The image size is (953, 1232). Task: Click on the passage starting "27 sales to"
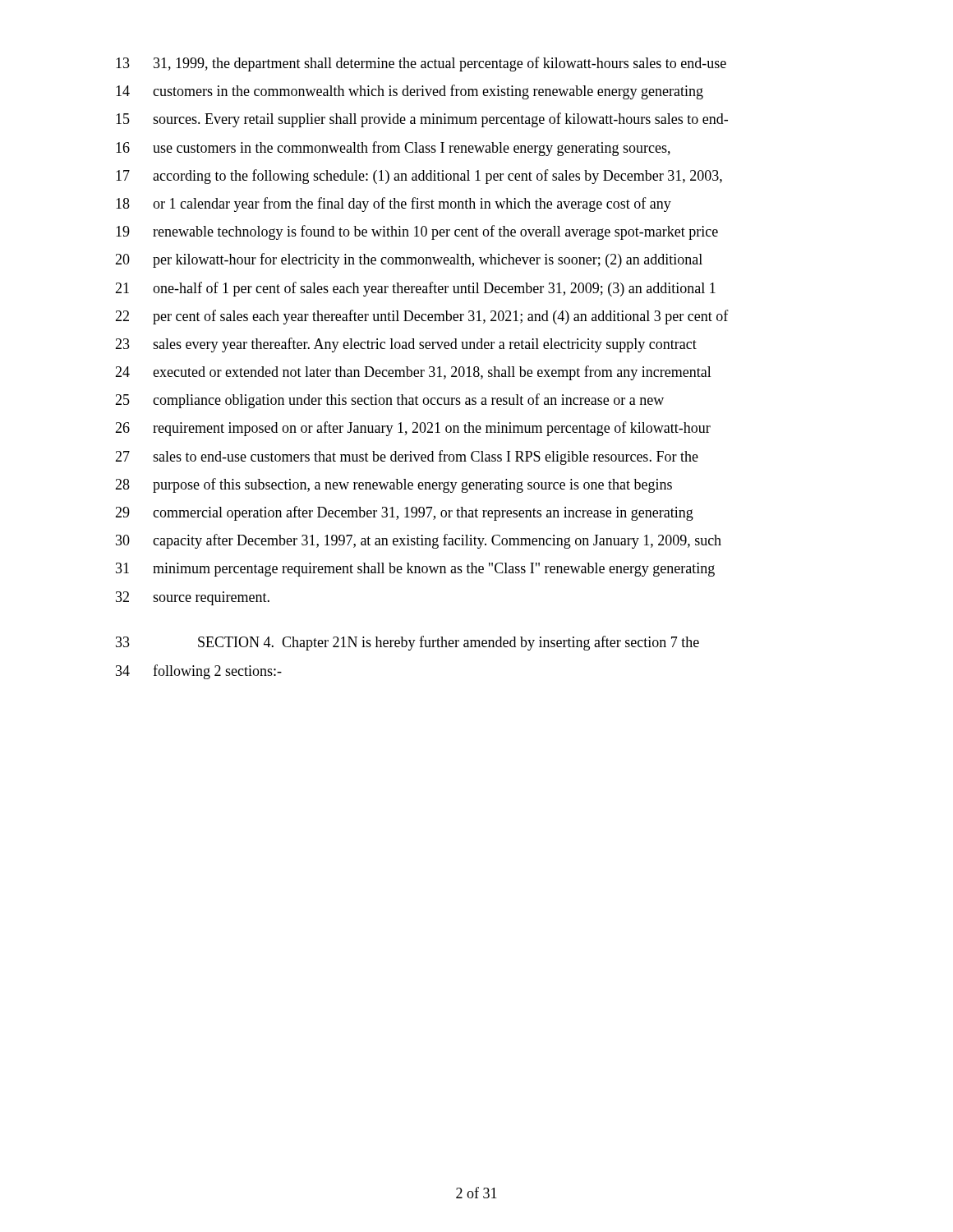394,456
